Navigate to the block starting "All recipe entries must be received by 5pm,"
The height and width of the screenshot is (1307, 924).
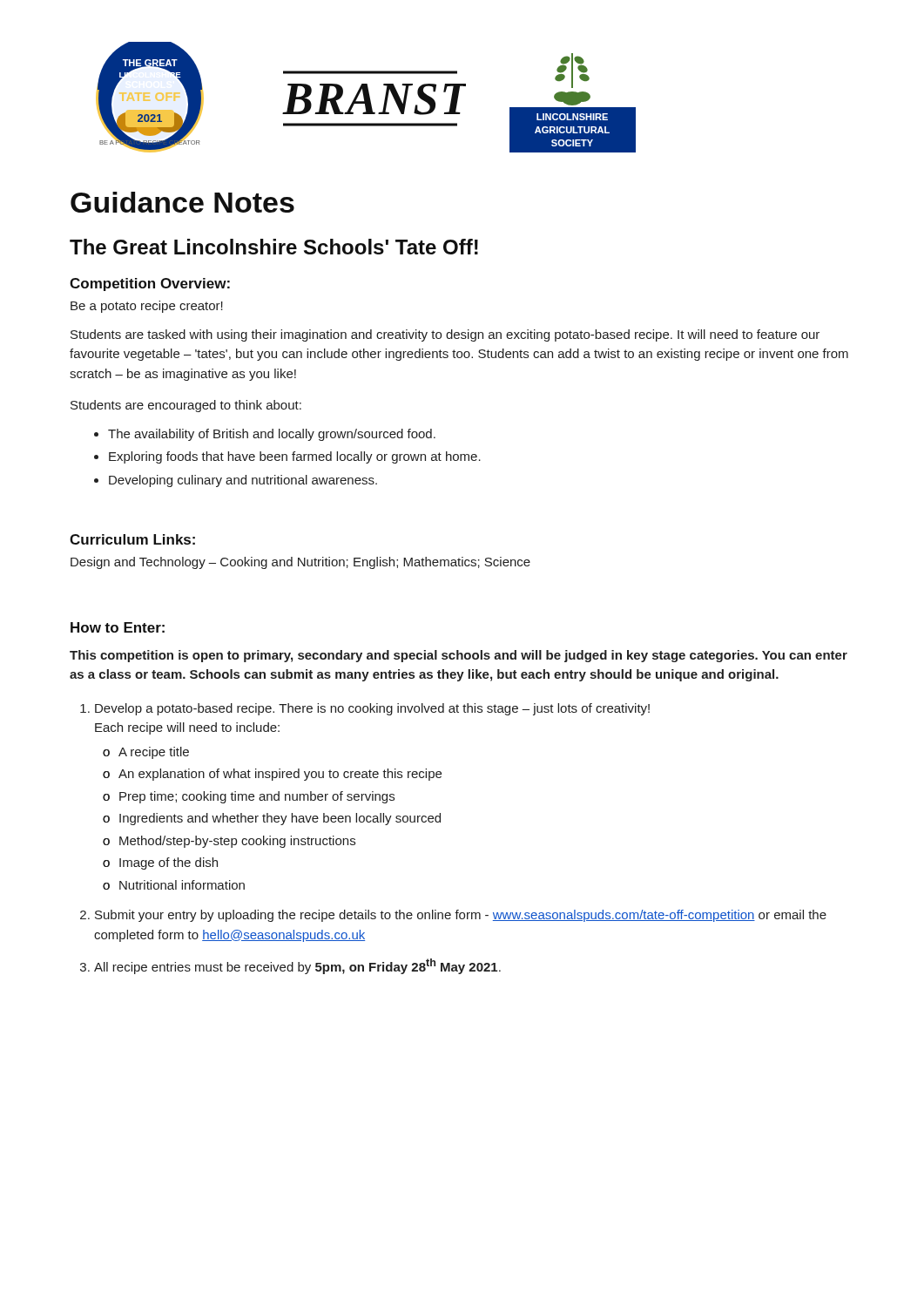click(462, 966)
